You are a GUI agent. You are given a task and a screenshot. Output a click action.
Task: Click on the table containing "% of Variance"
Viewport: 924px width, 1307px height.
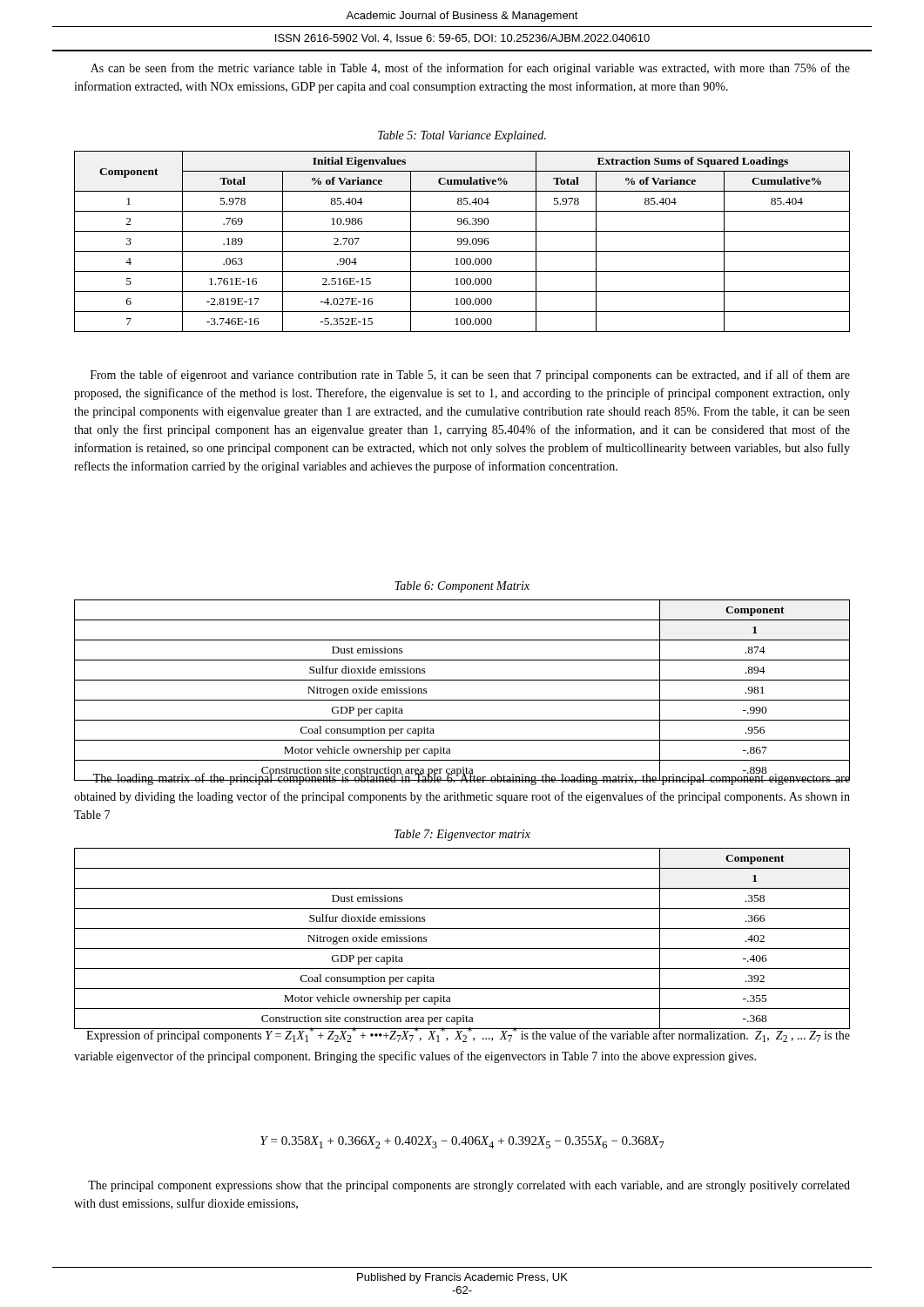coord(462,241)
